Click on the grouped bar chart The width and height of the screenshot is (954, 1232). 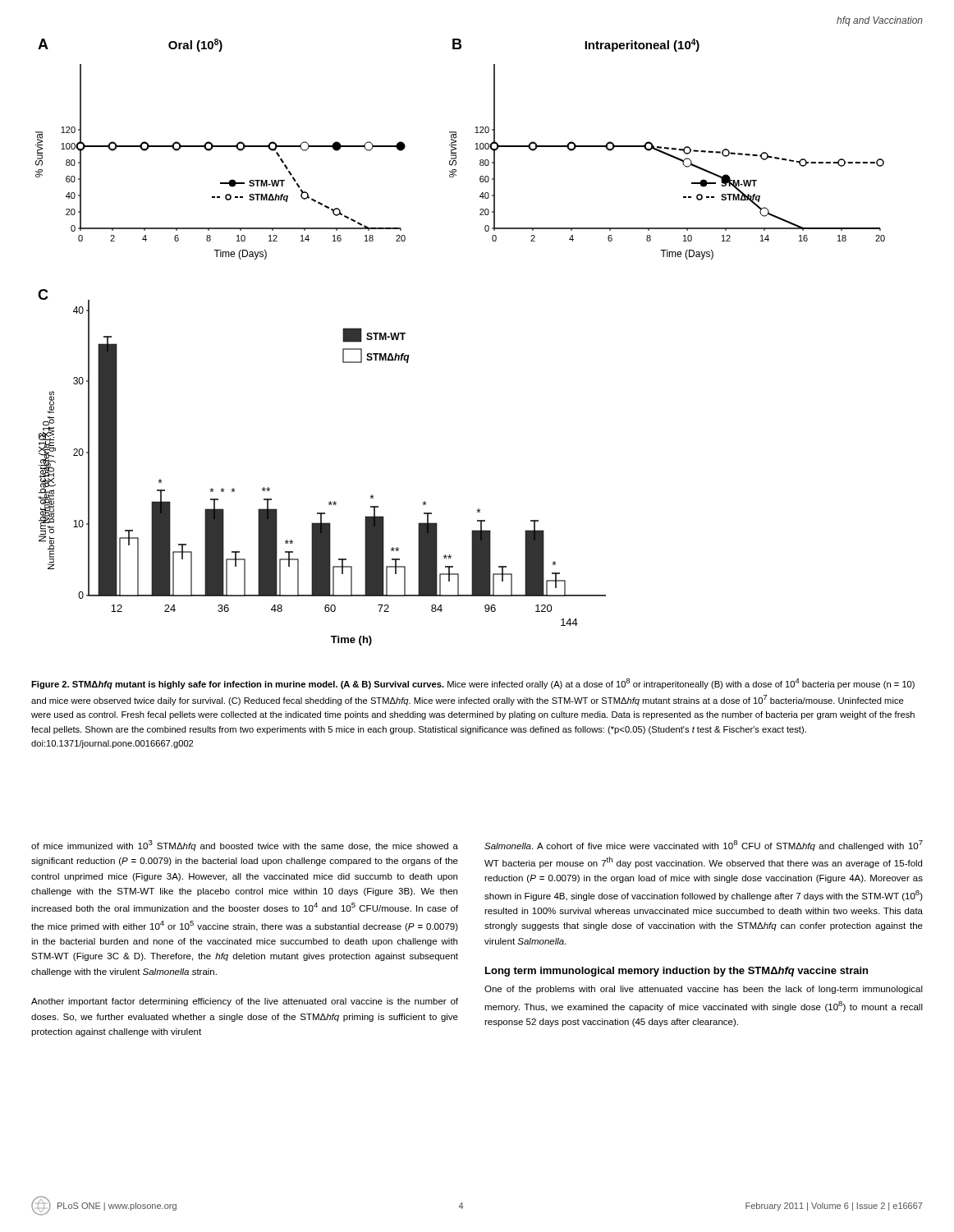pyautogui.click(x=327, y=466)
